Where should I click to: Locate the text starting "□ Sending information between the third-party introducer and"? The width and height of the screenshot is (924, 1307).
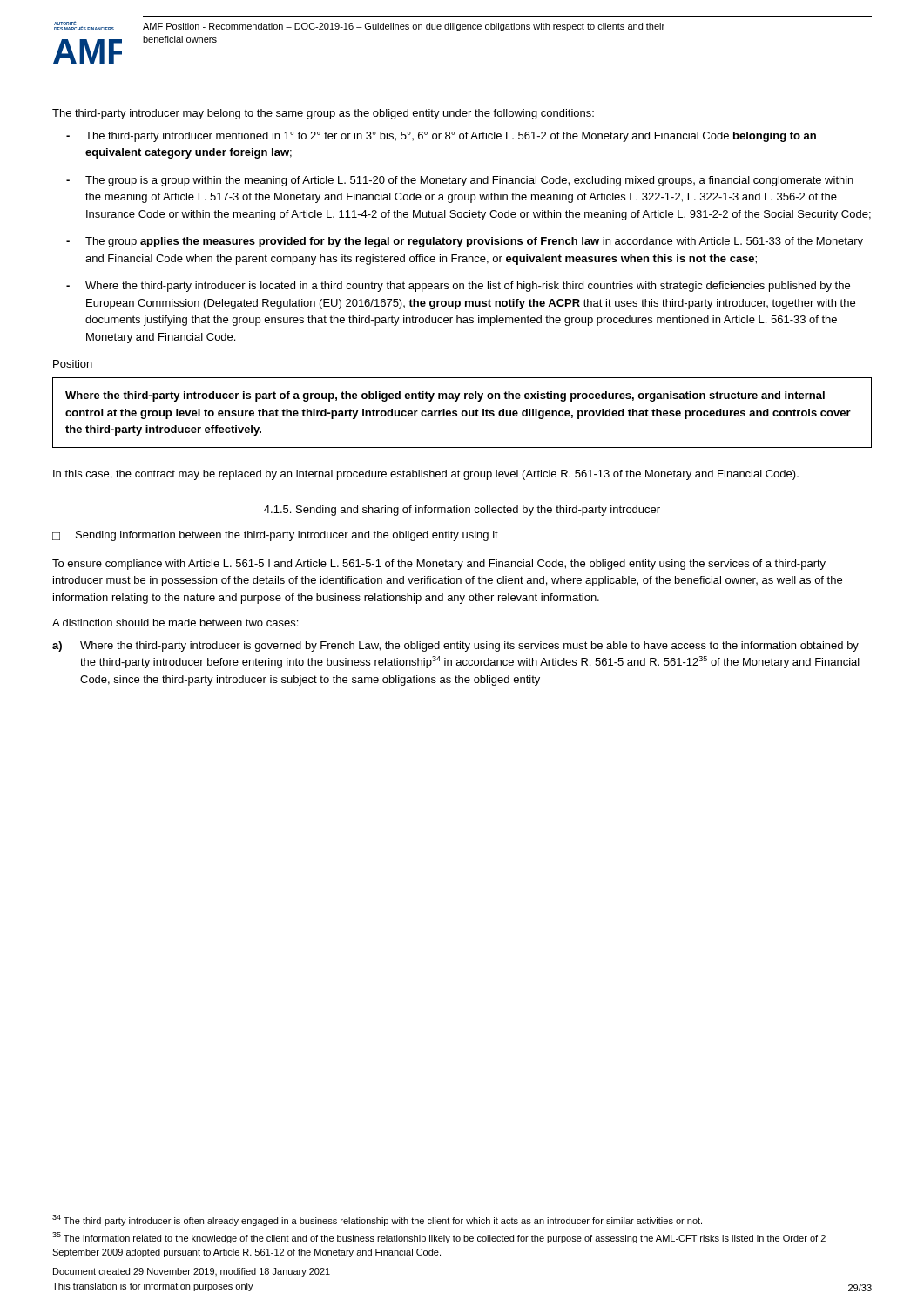point(462,536)
